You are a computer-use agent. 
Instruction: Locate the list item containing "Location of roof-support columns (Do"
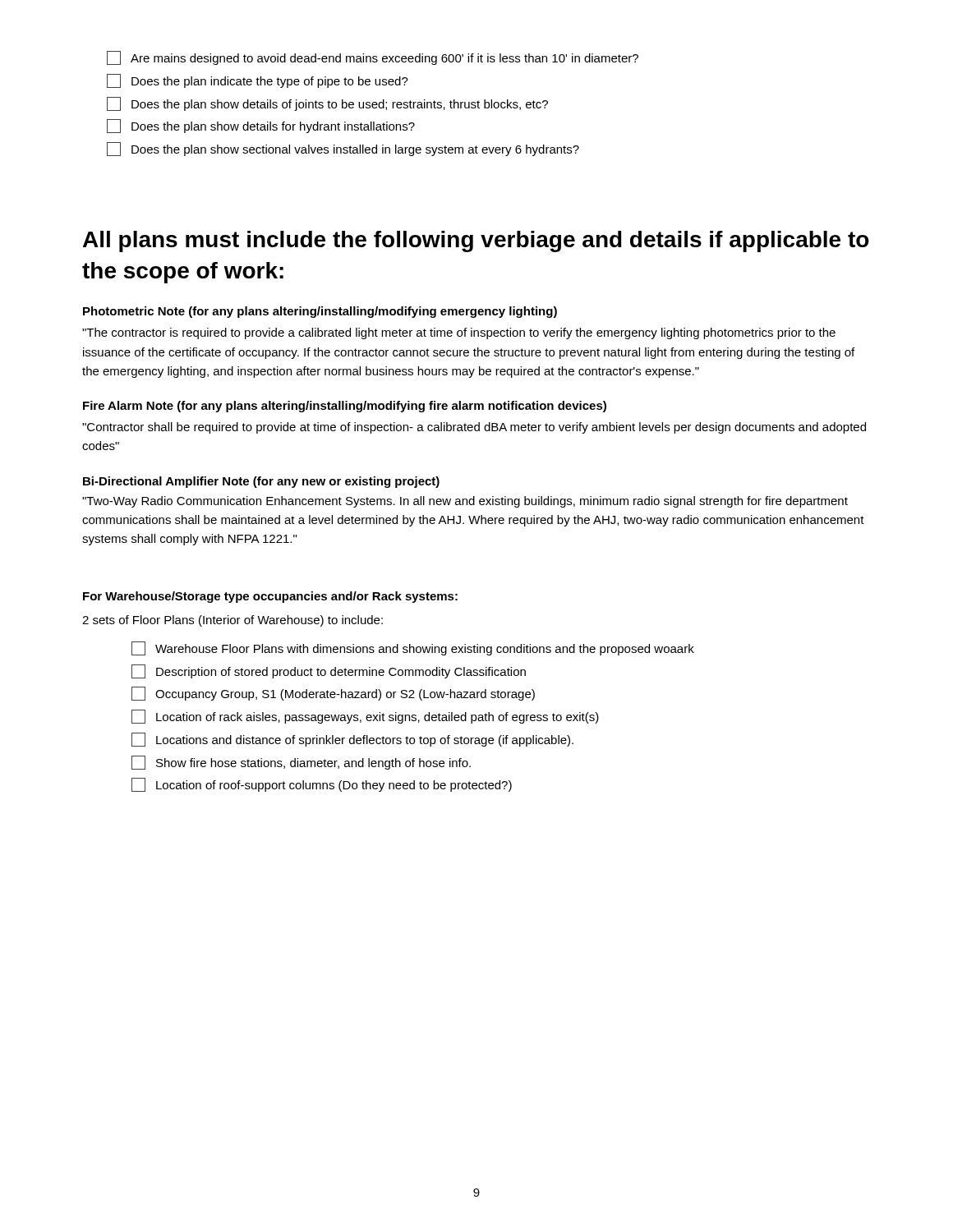pos(322,785)
